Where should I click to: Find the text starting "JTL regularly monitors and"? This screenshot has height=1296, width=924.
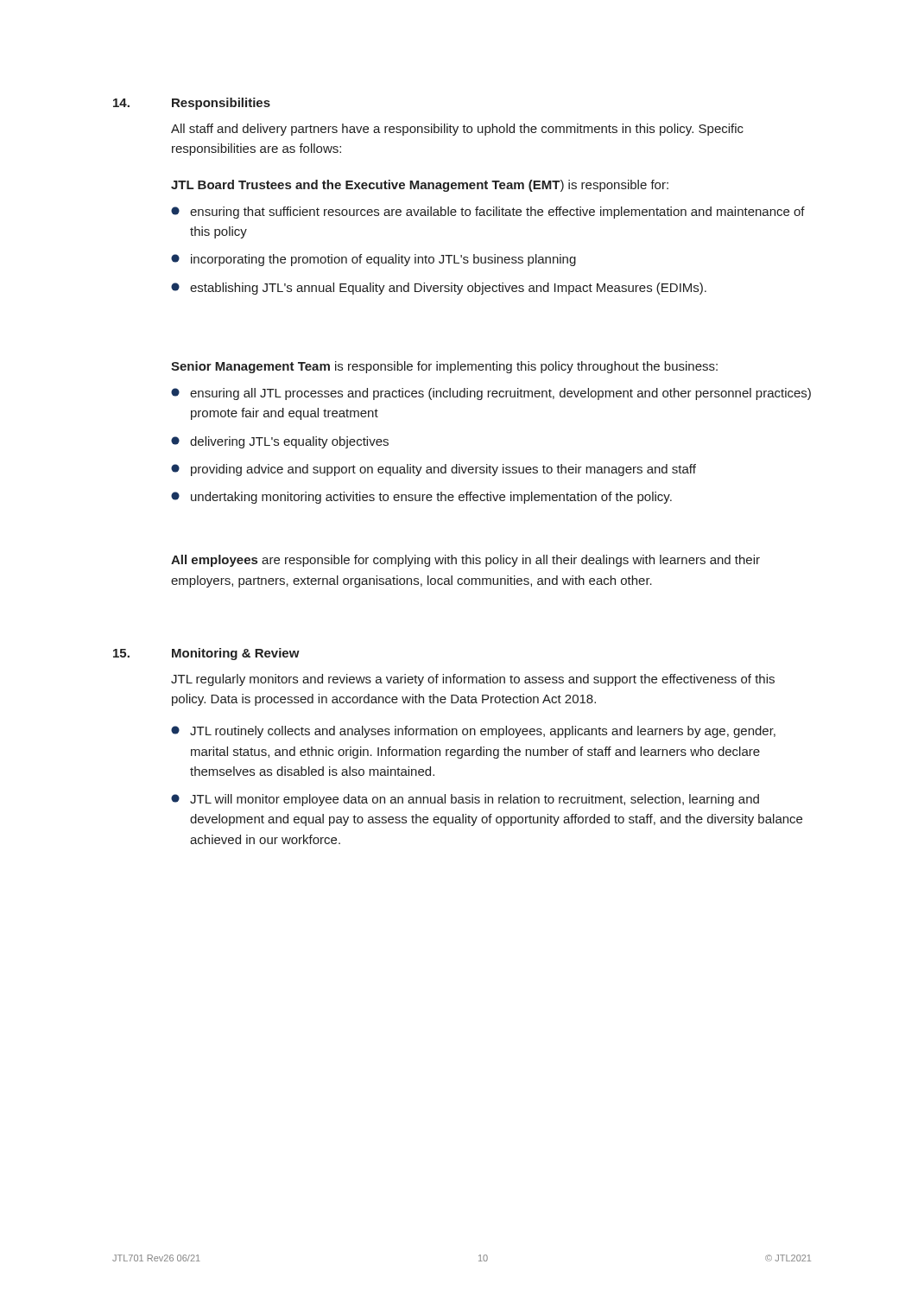pyautogui.click(x=473, y=688)
